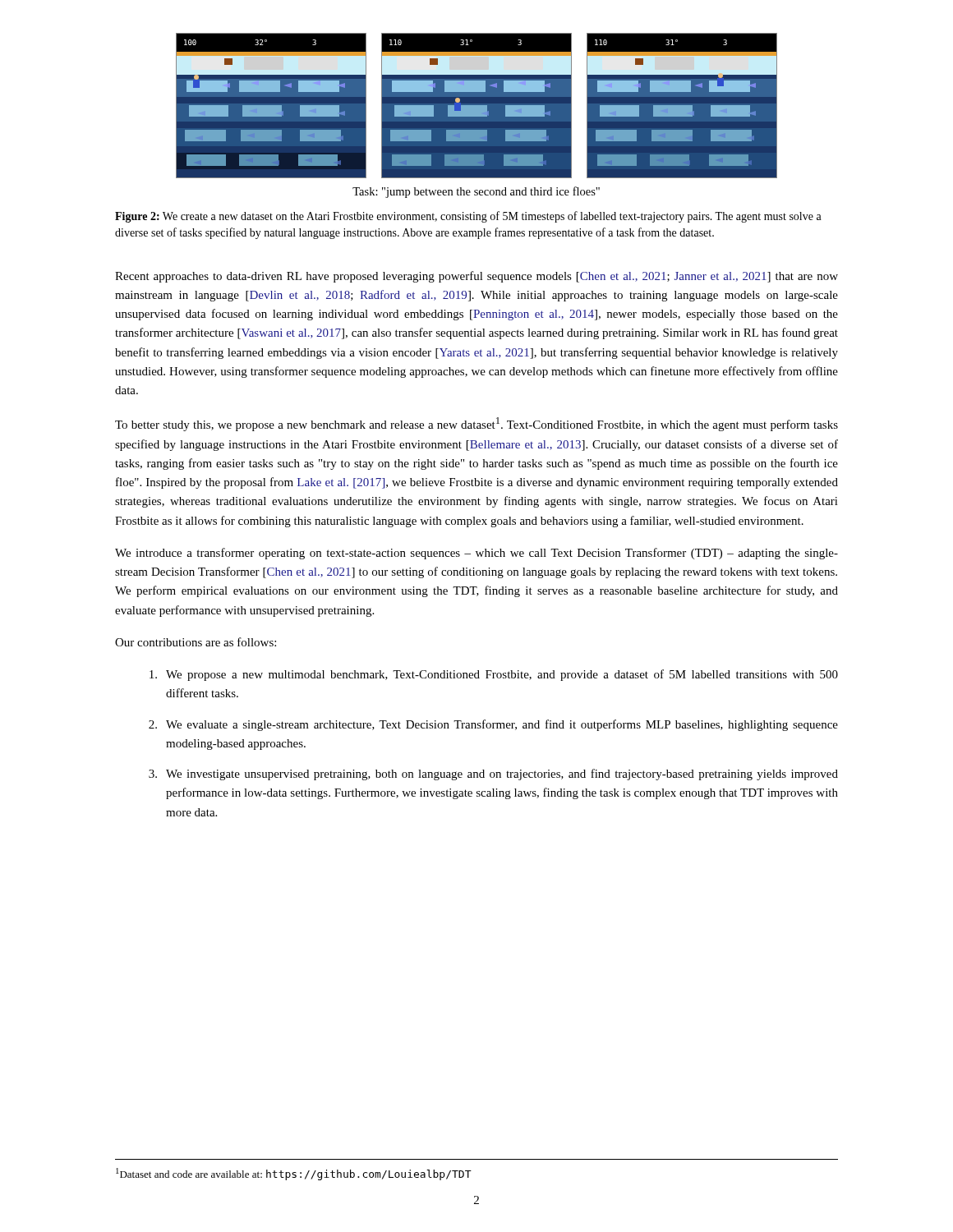Click a screenshot
Screen dimensions: 1232x953
point(476,118)
